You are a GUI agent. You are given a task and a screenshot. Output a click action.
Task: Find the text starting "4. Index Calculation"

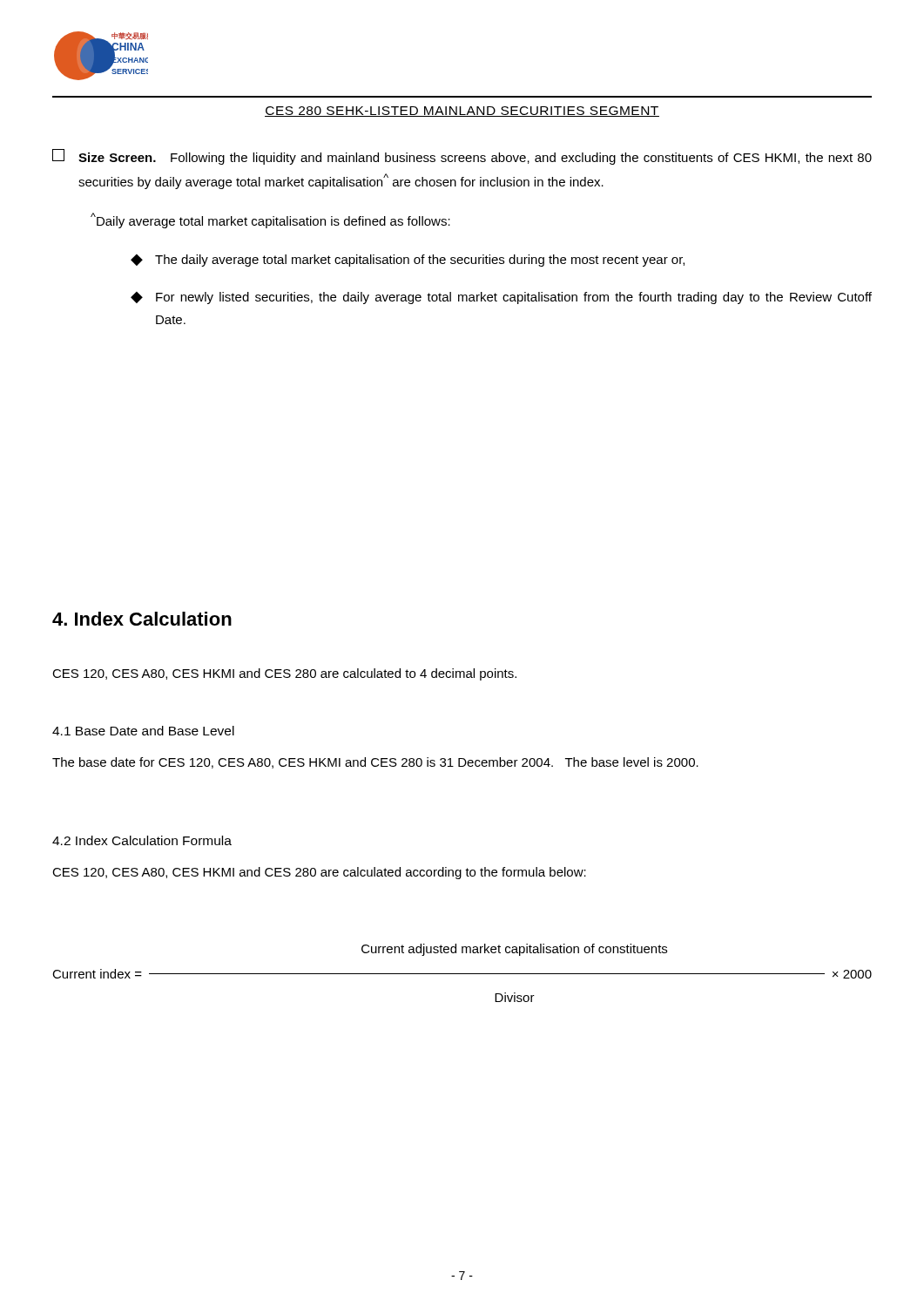click(142, 619)
